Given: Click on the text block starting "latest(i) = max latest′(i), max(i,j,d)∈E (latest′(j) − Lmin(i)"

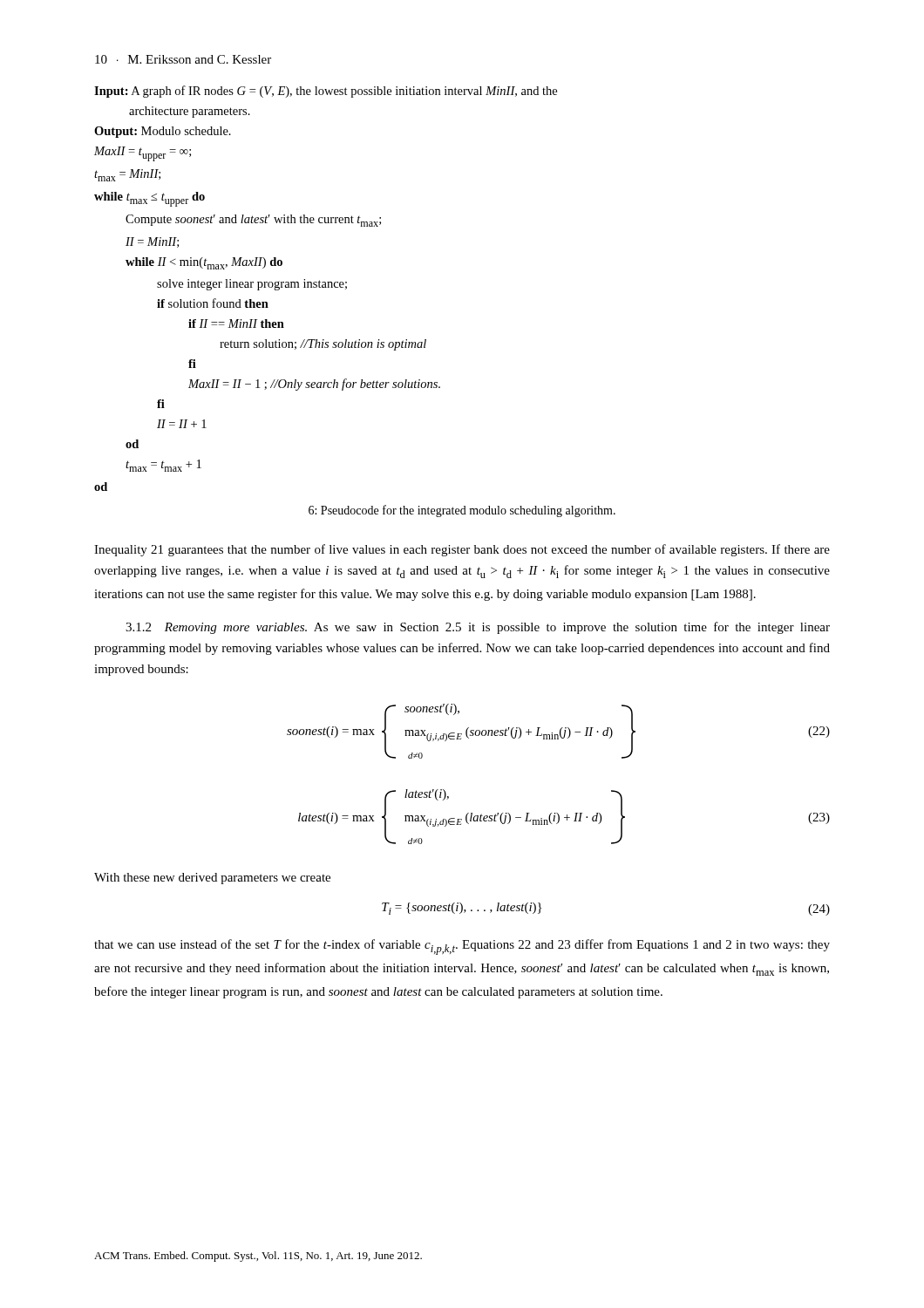Looking at the screenshot, I should (564, 817).
